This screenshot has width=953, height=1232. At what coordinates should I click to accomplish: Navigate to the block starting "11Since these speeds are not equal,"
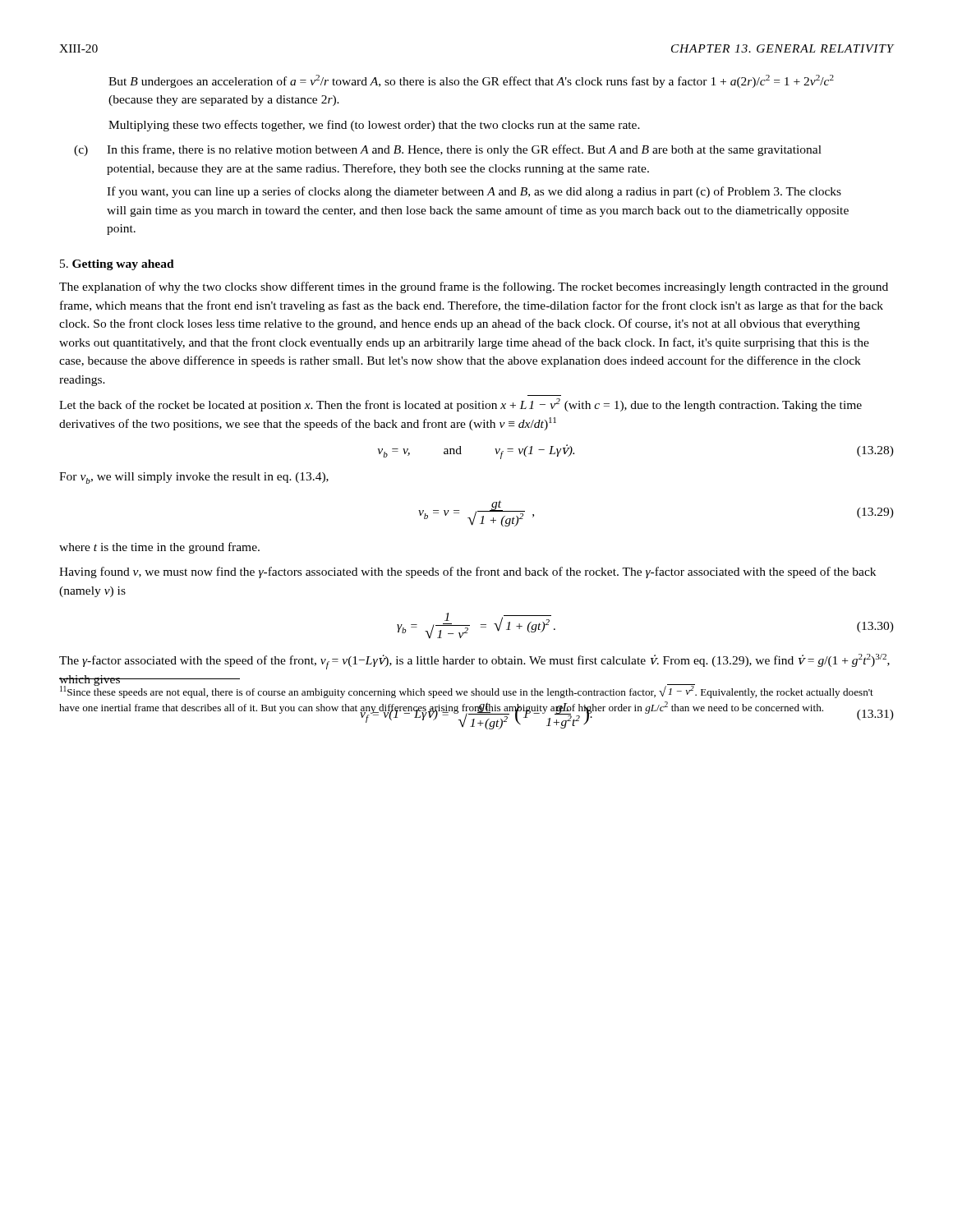pyautogui.click(x=466, y=699)
